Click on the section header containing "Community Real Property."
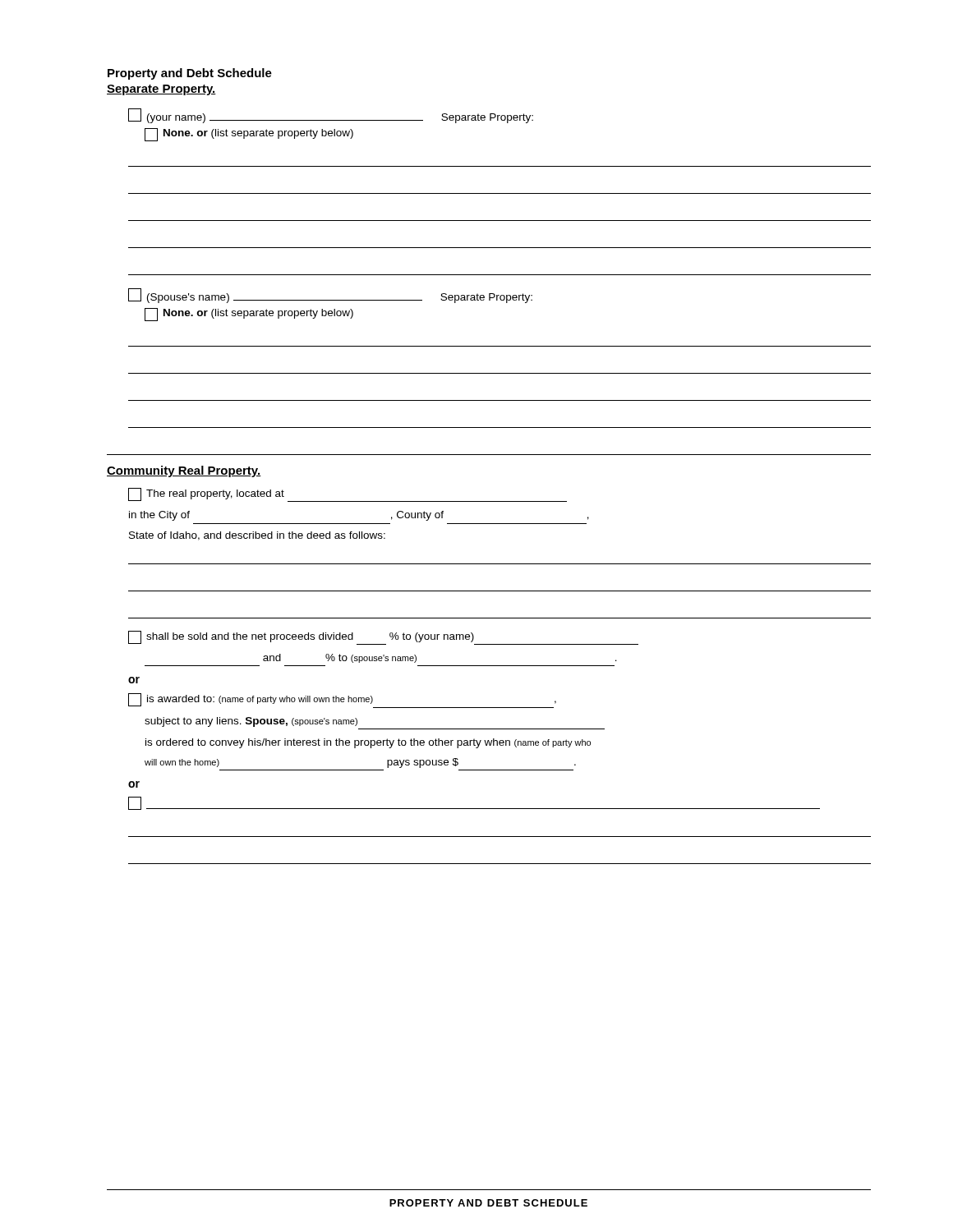This screenshot has width=953, height=1232. tap(489, 458)
